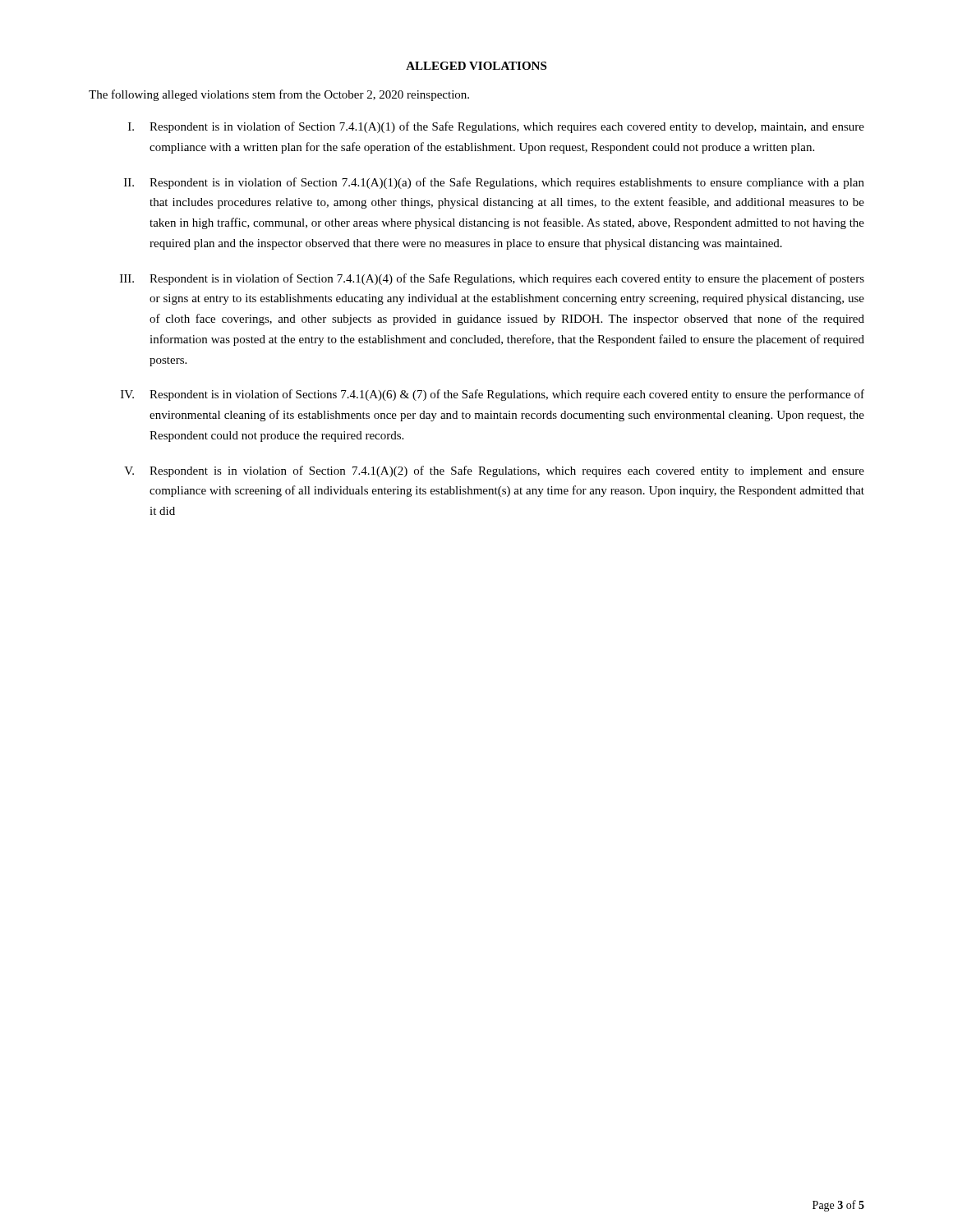Click the passage that begins "III. Respondent is in"

[x=476, y=319]
